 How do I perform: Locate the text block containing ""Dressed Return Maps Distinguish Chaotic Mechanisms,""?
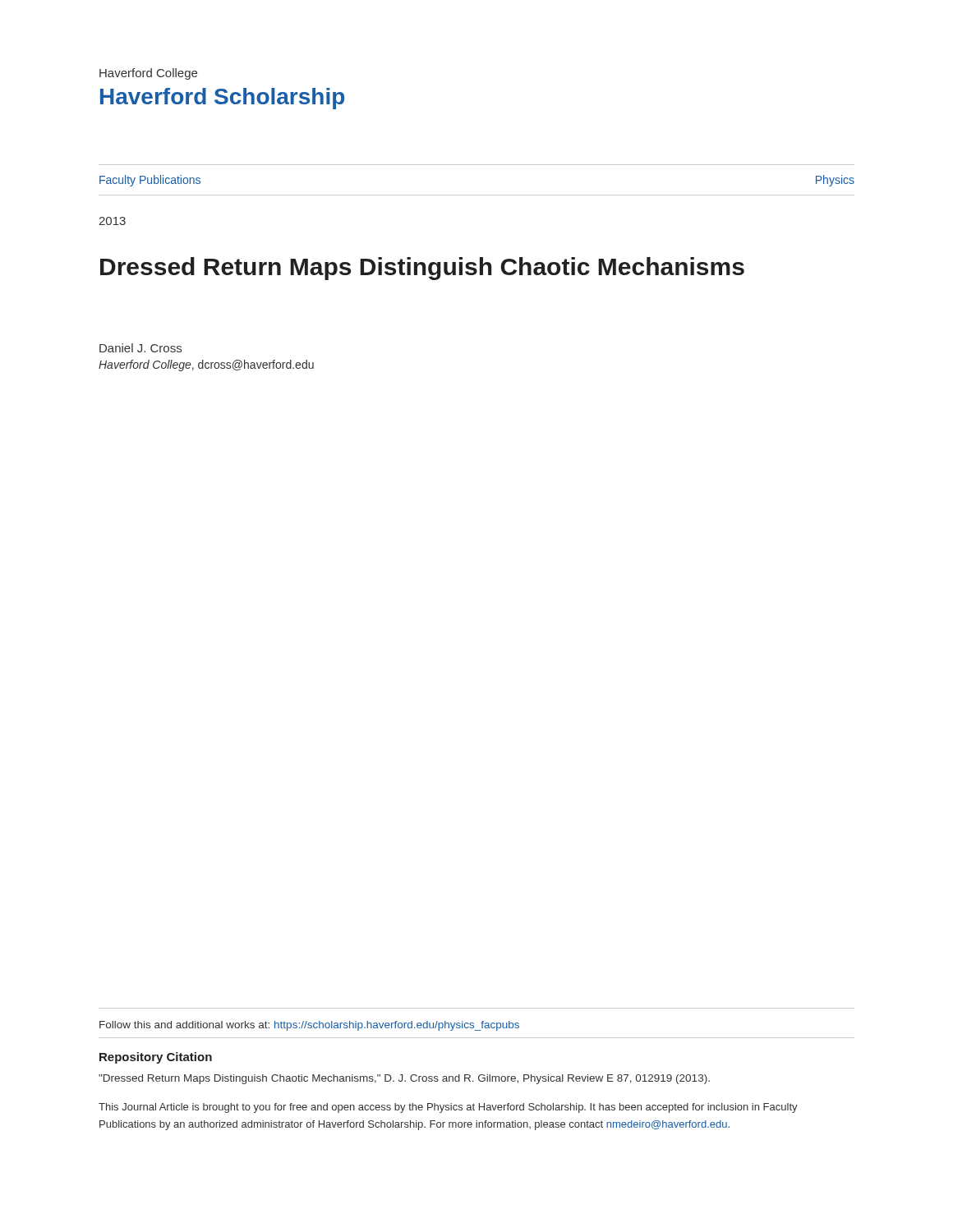tap(405, 1078)
